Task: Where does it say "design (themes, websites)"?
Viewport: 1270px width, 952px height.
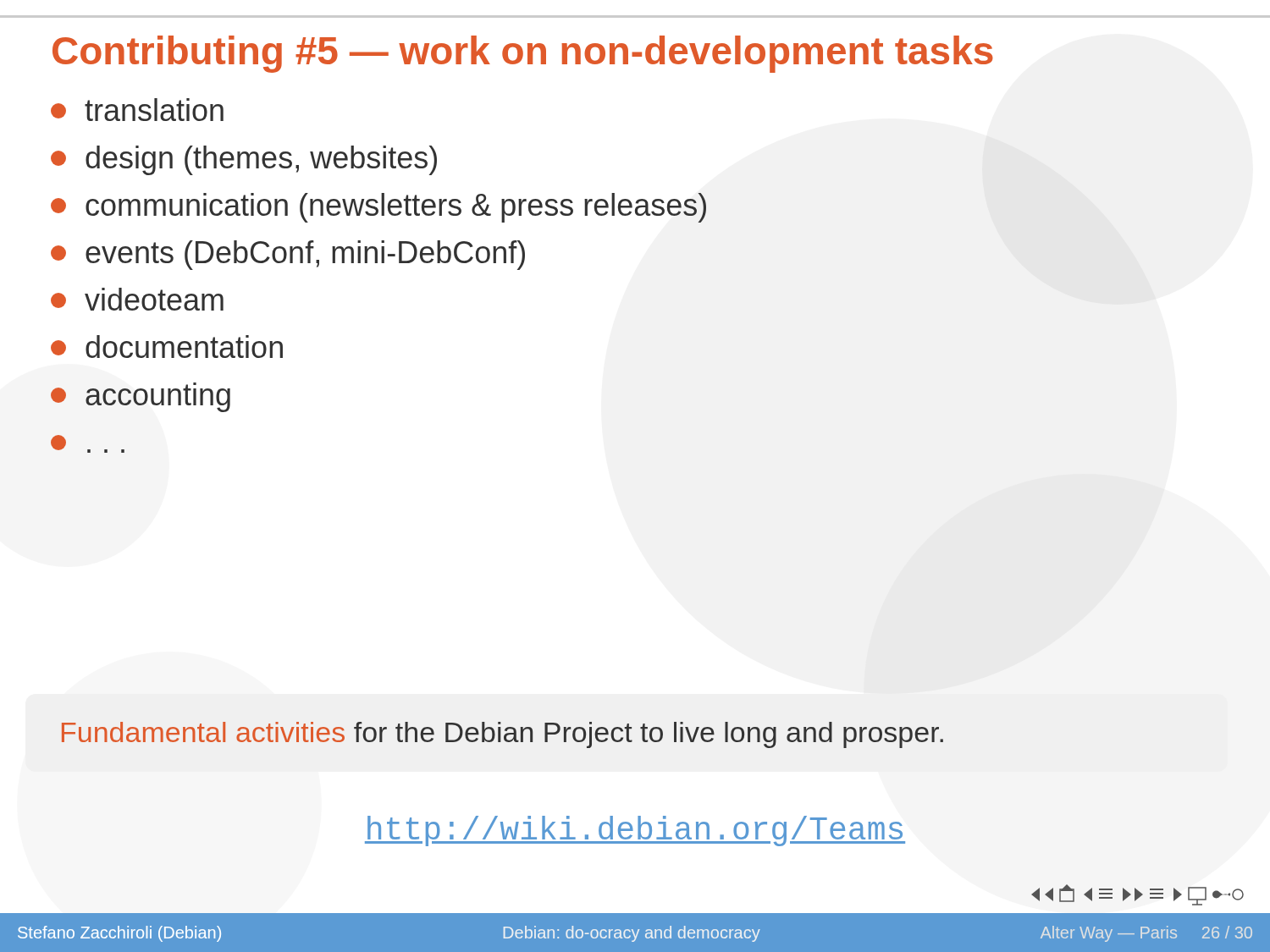Action: (x=379, y=158)
